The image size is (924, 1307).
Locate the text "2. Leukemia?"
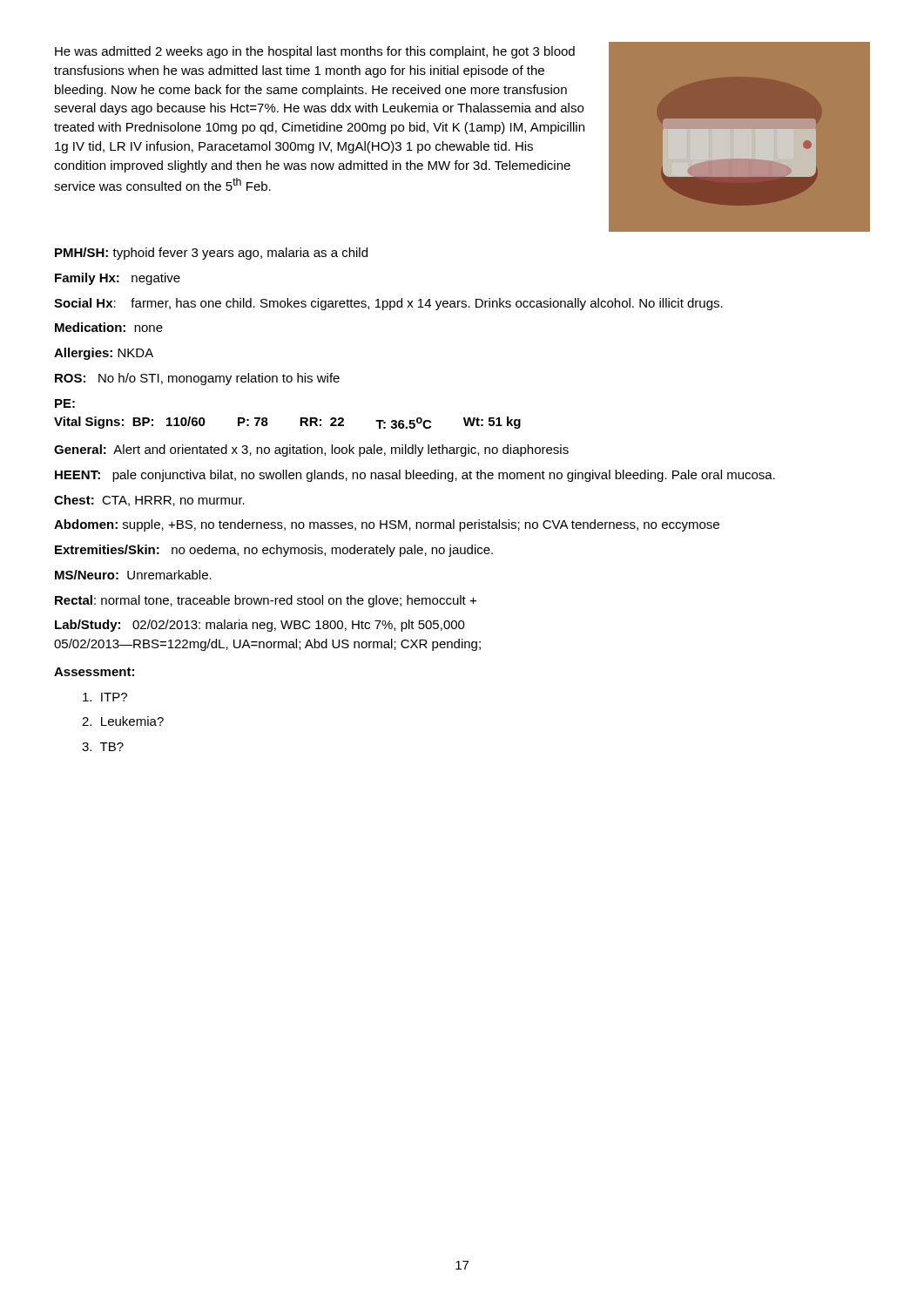[123, 721]
